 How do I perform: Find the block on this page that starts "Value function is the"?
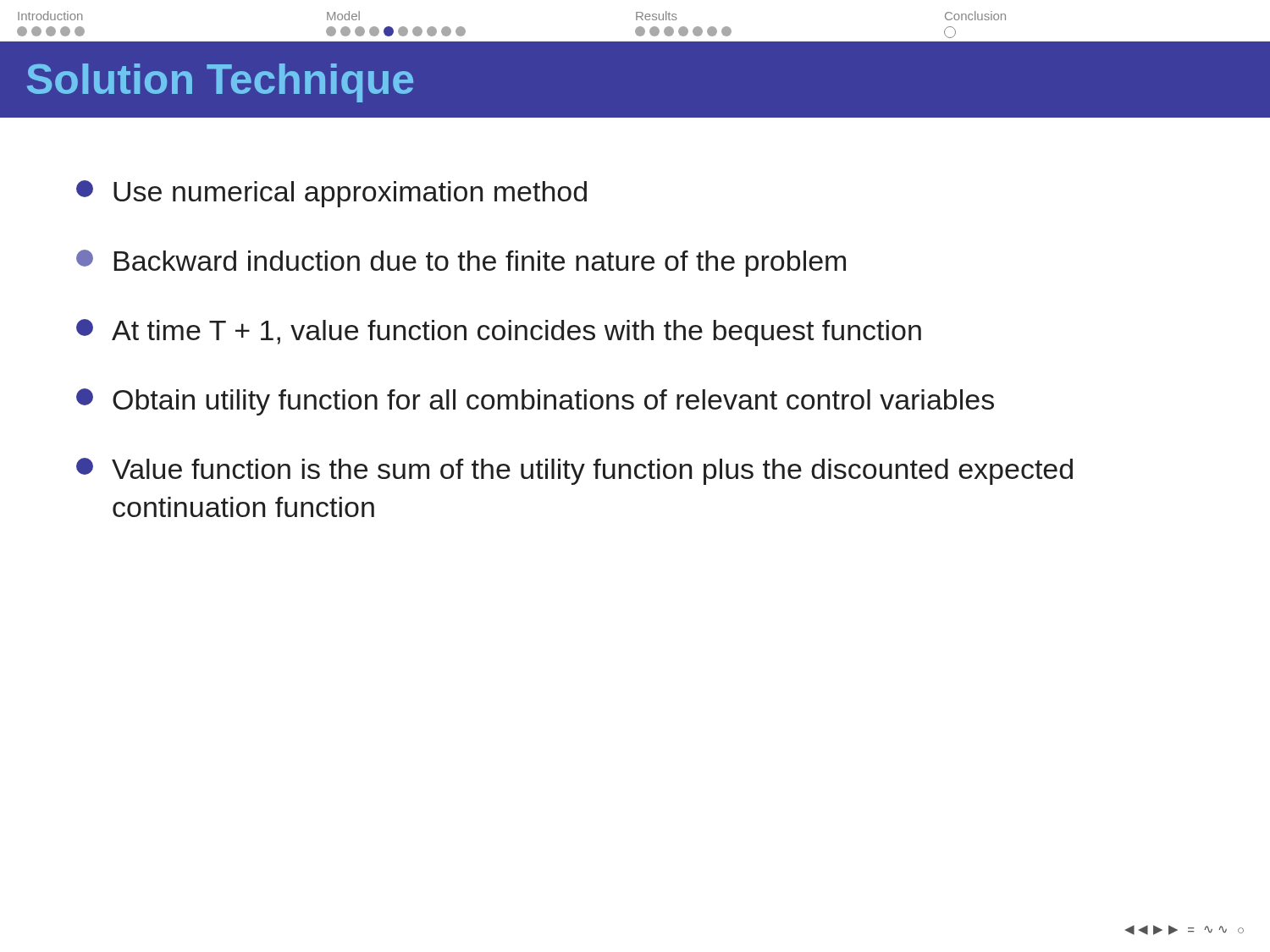click(x=635, y=489)
